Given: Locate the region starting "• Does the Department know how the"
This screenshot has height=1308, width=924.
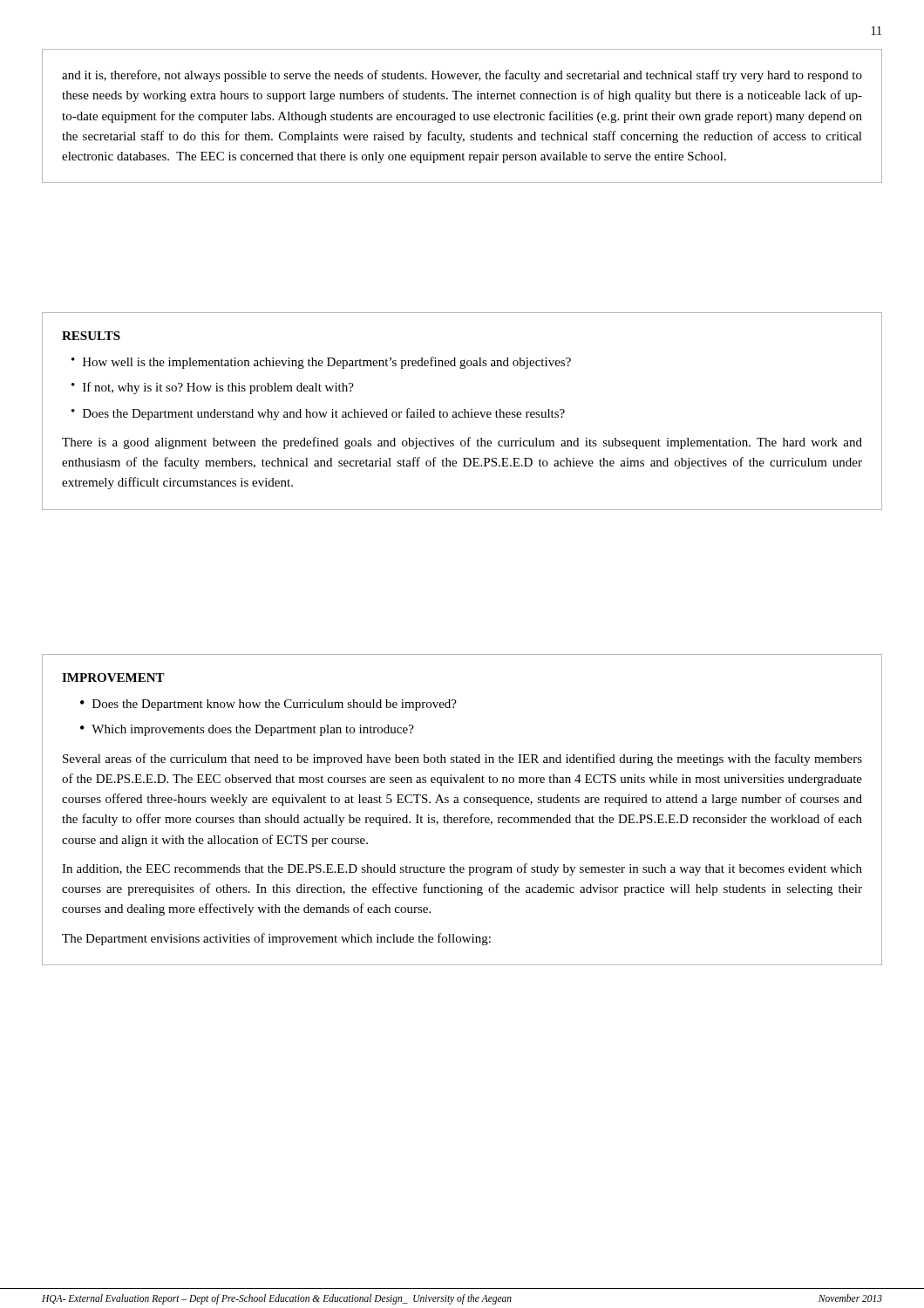Looking at the screenshot, I should (x=268, y=705).
